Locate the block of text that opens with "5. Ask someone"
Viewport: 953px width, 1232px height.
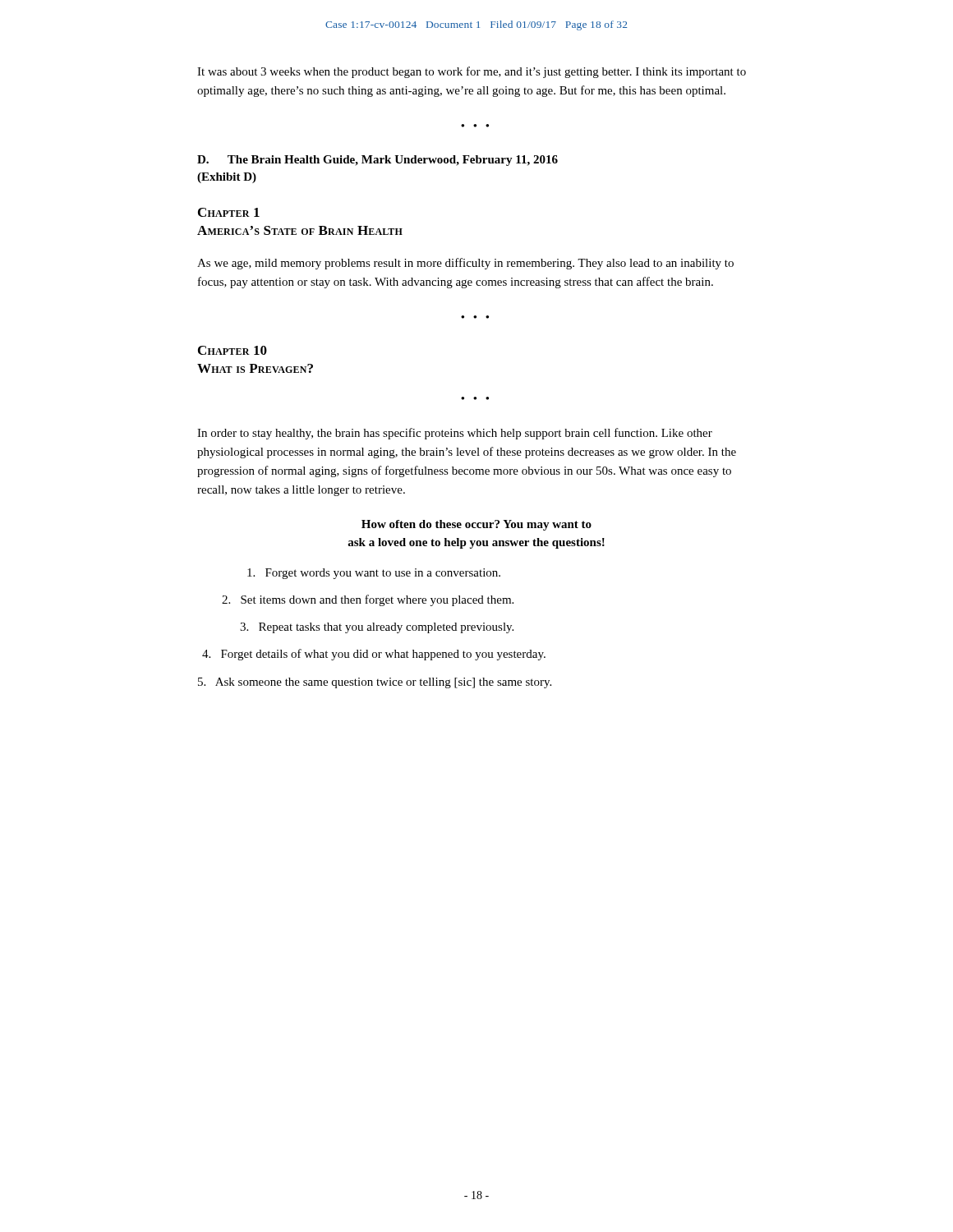(x=375, y=681)
